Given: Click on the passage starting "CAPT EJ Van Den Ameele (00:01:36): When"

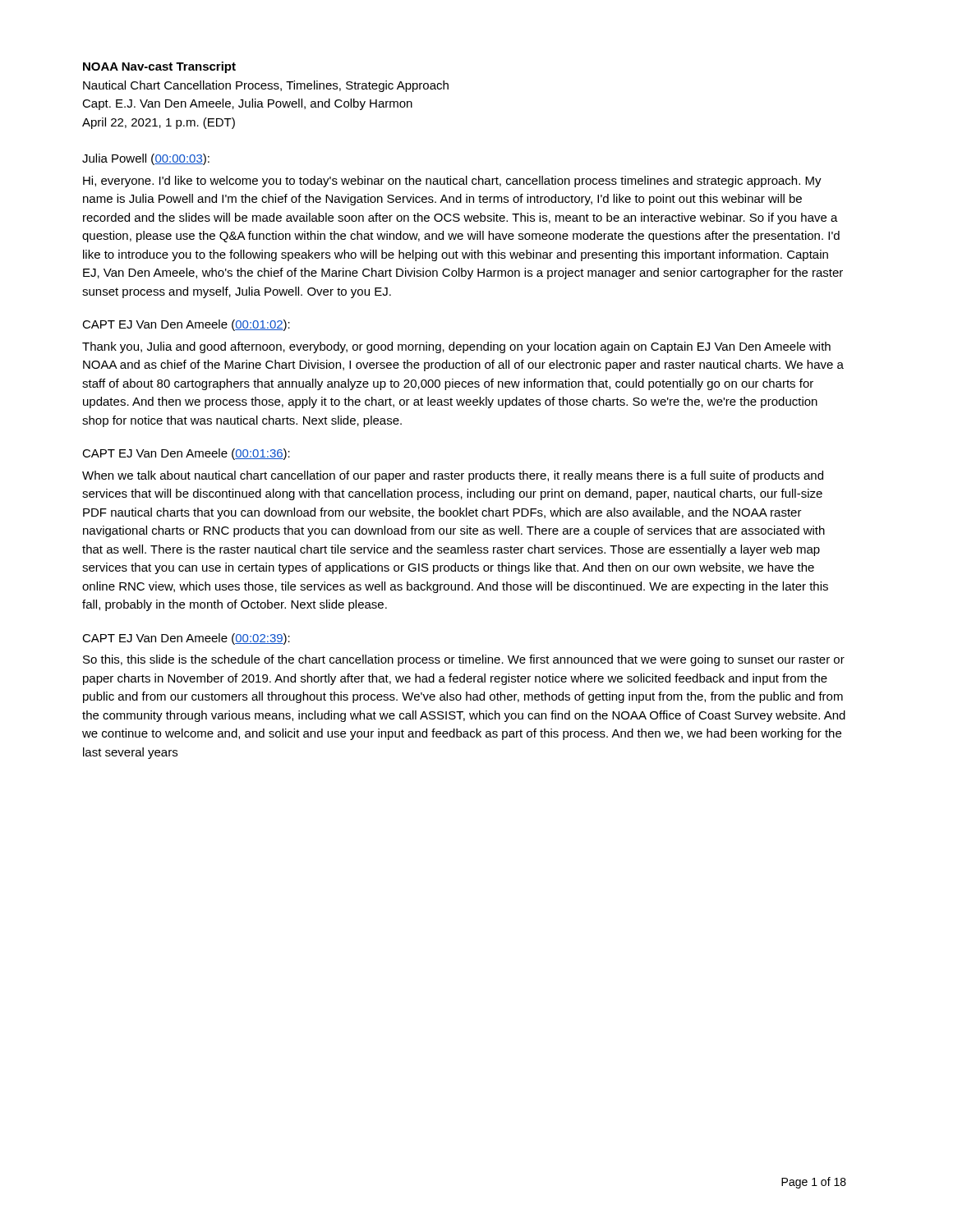Looking at the screenshot, I should click(464, 529).
